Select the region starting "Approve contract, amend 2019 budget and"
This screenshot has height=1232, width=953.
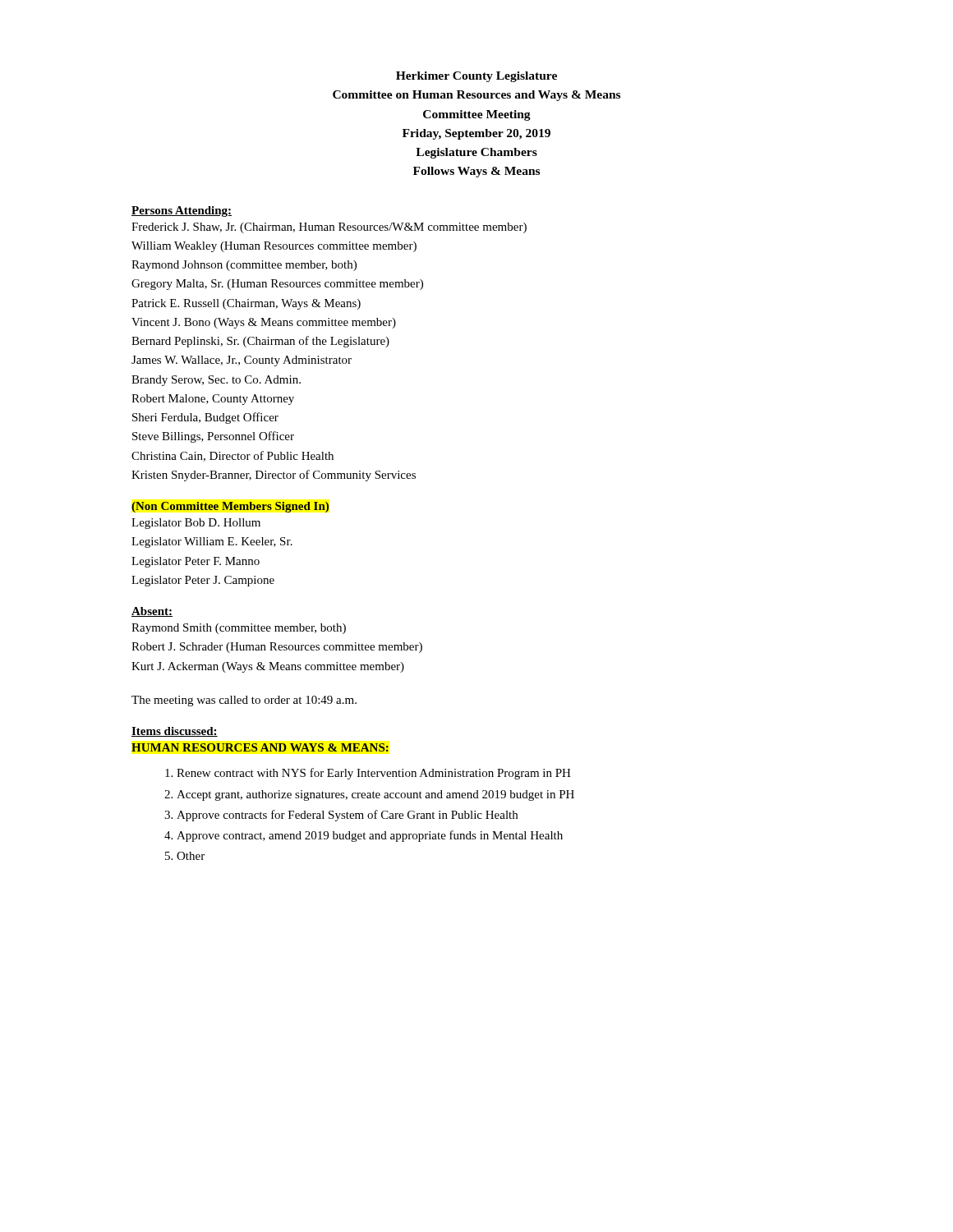point(499,836)
